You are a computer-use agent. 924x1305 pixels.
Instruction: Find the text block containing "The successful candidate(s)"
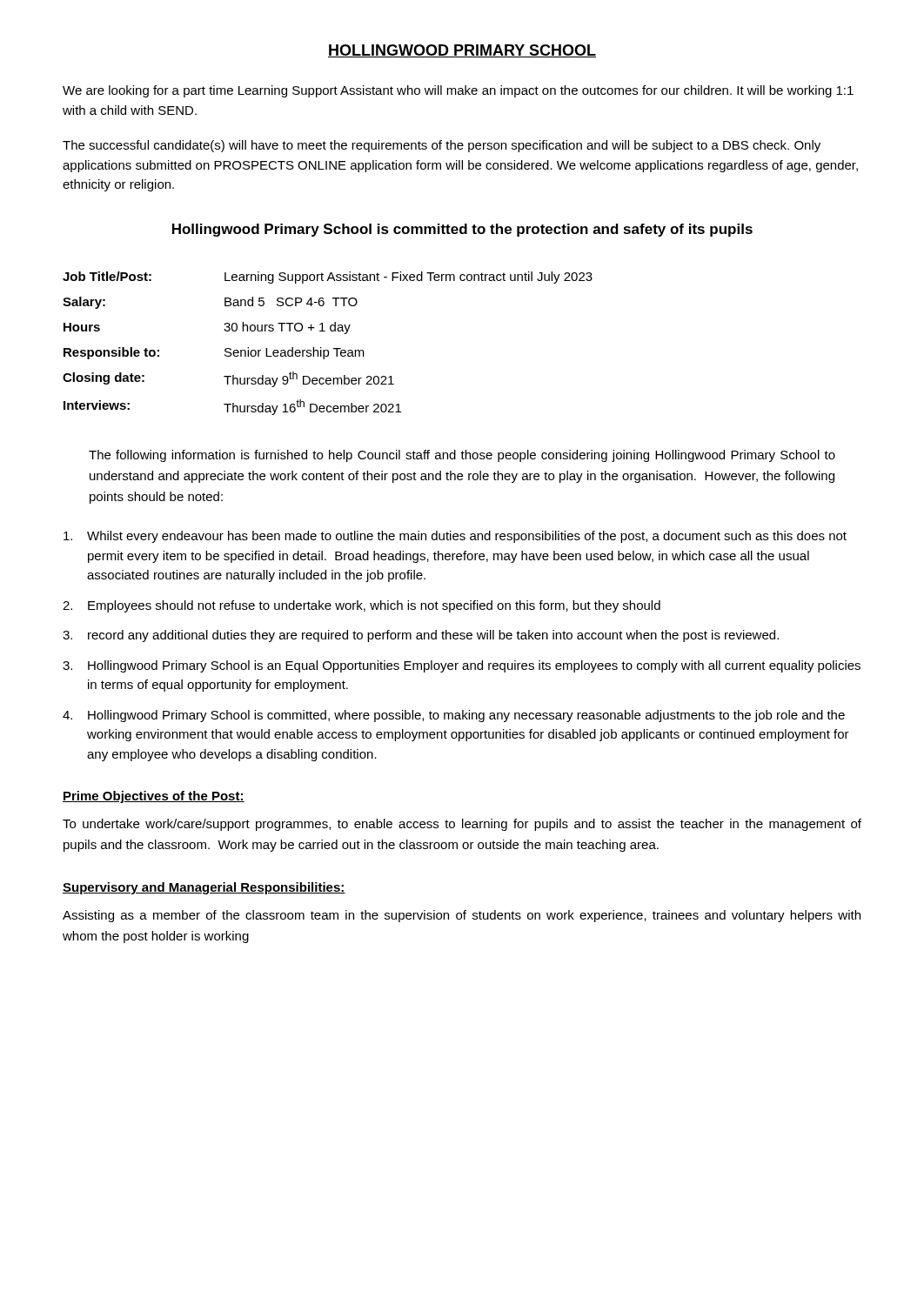(461, 164)
